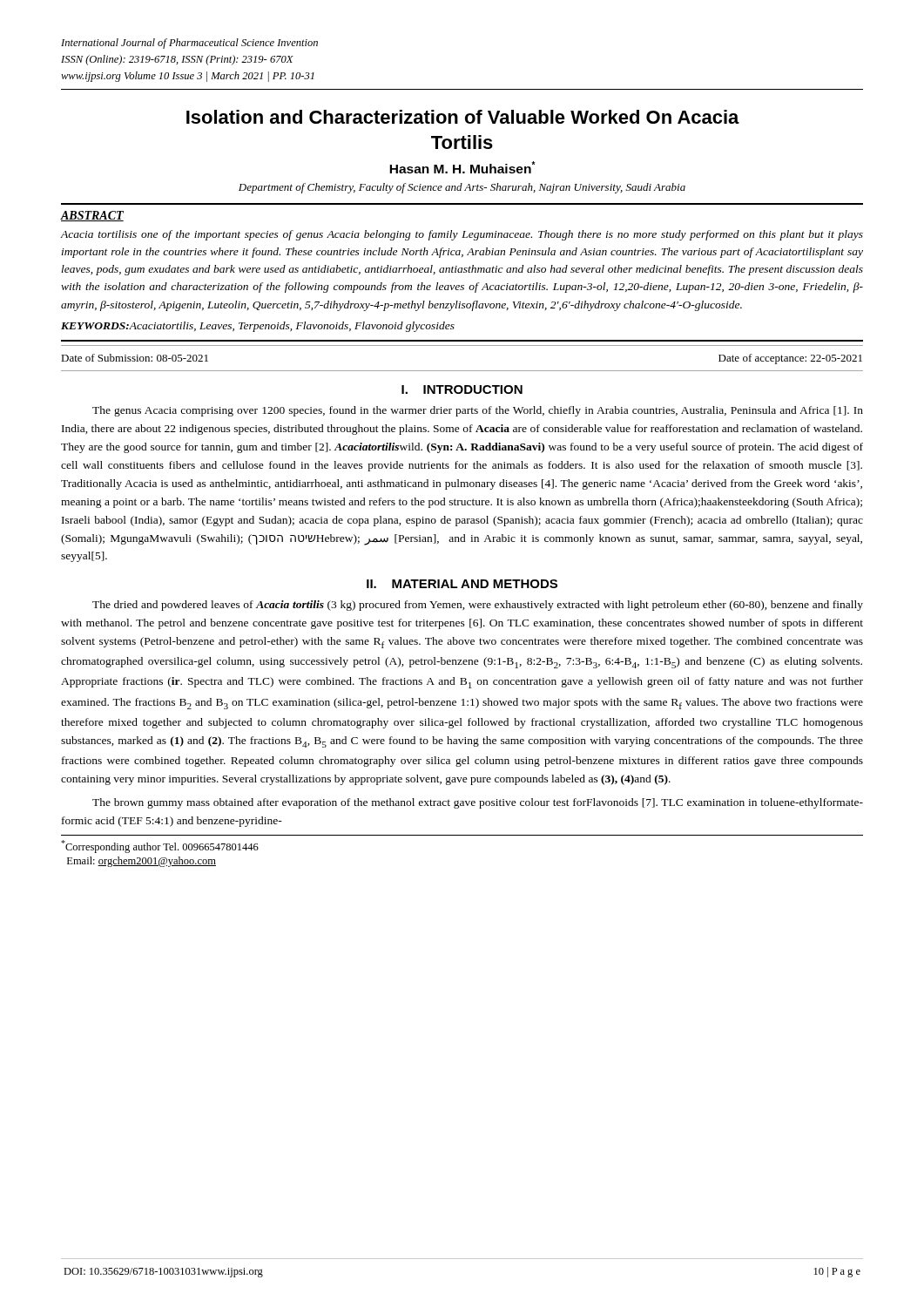This screenshot has height=1307, width=924.
Task: Navigate to the block starting "I. INTRODUCTION"
Action: tap(462, 389)
